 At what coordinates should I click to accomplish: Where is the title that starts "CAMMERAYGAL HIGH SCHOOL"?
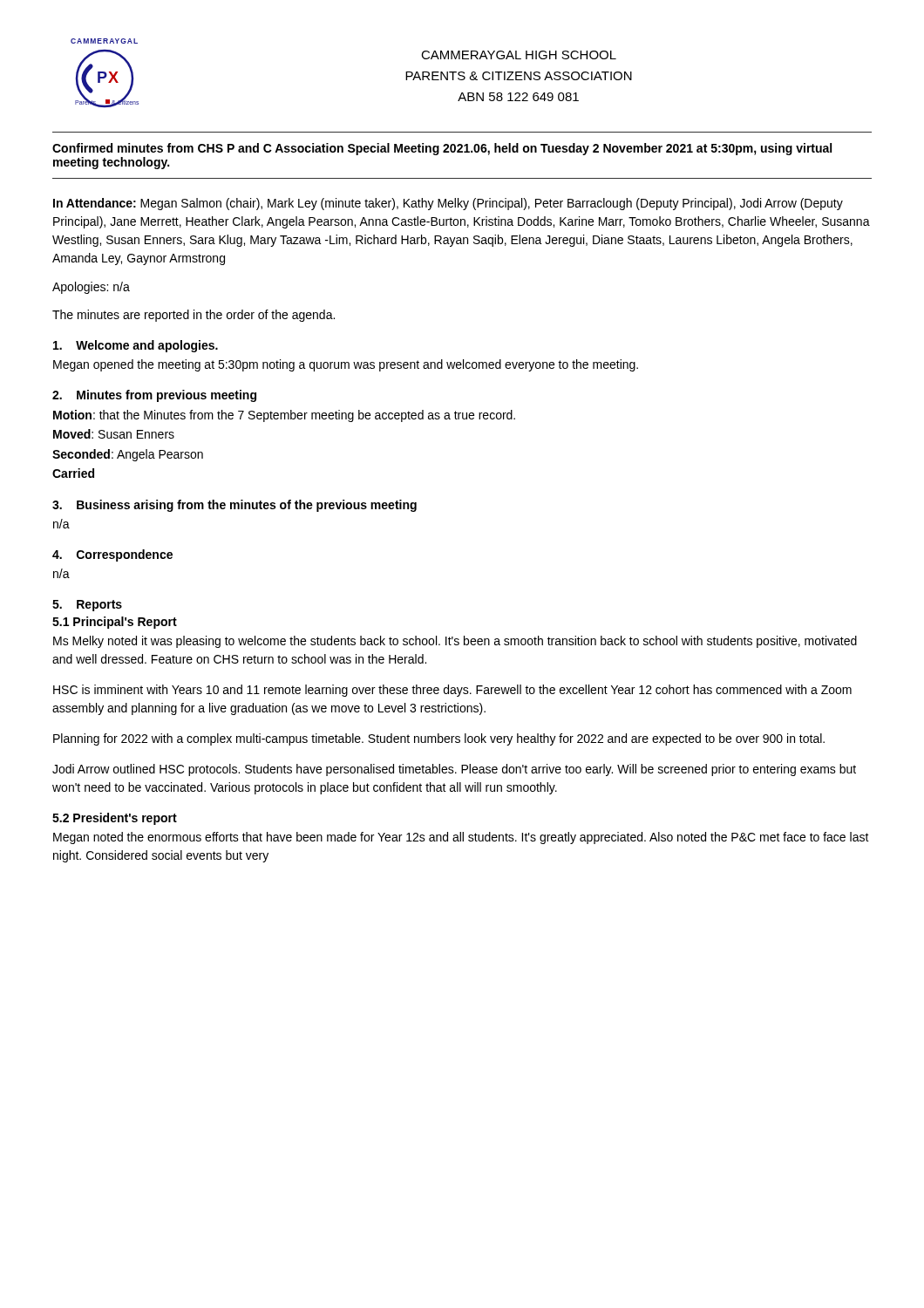(519, 75)
